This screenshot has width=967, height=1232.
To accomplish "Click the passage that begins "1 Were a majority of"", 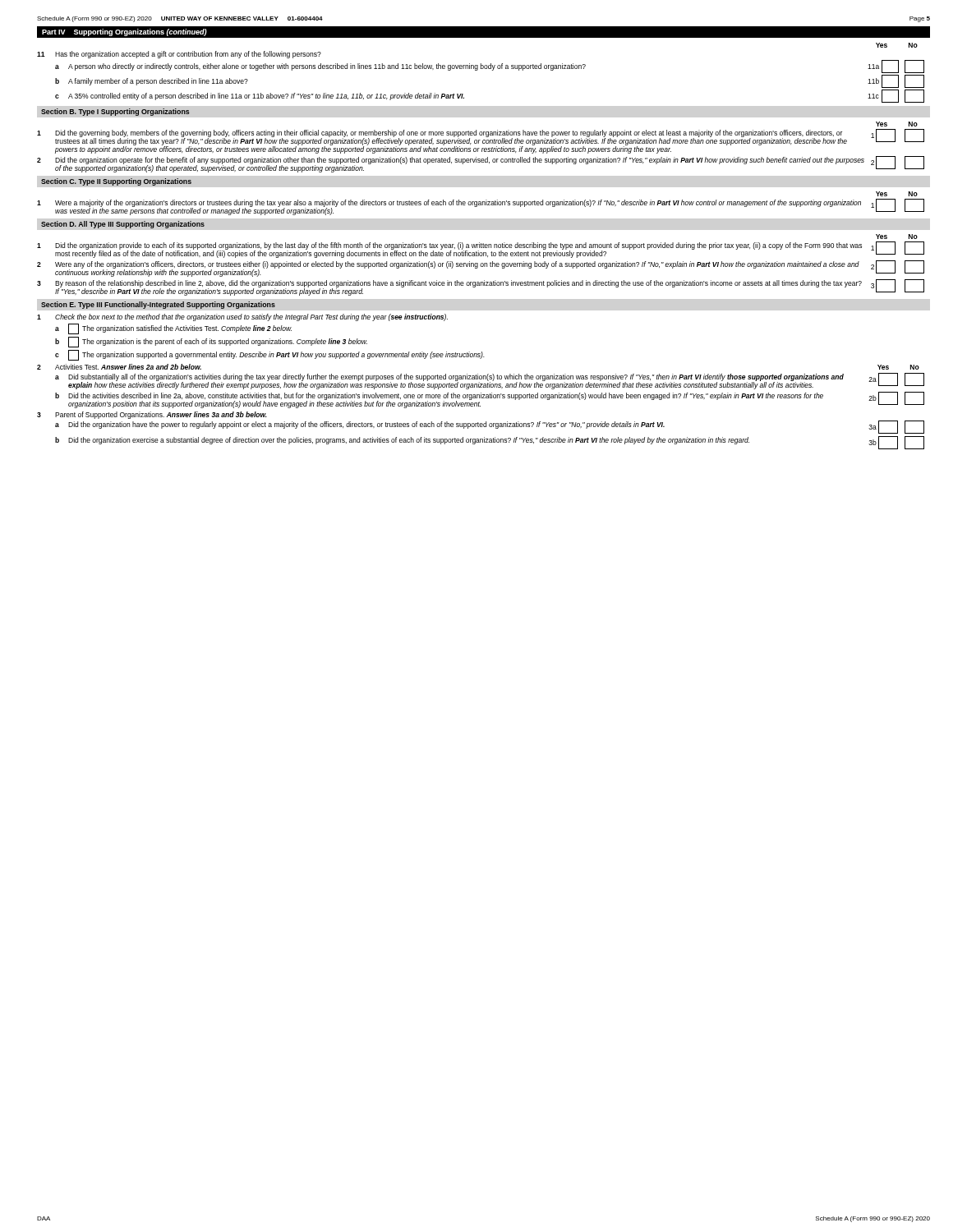I will [484, 207].
